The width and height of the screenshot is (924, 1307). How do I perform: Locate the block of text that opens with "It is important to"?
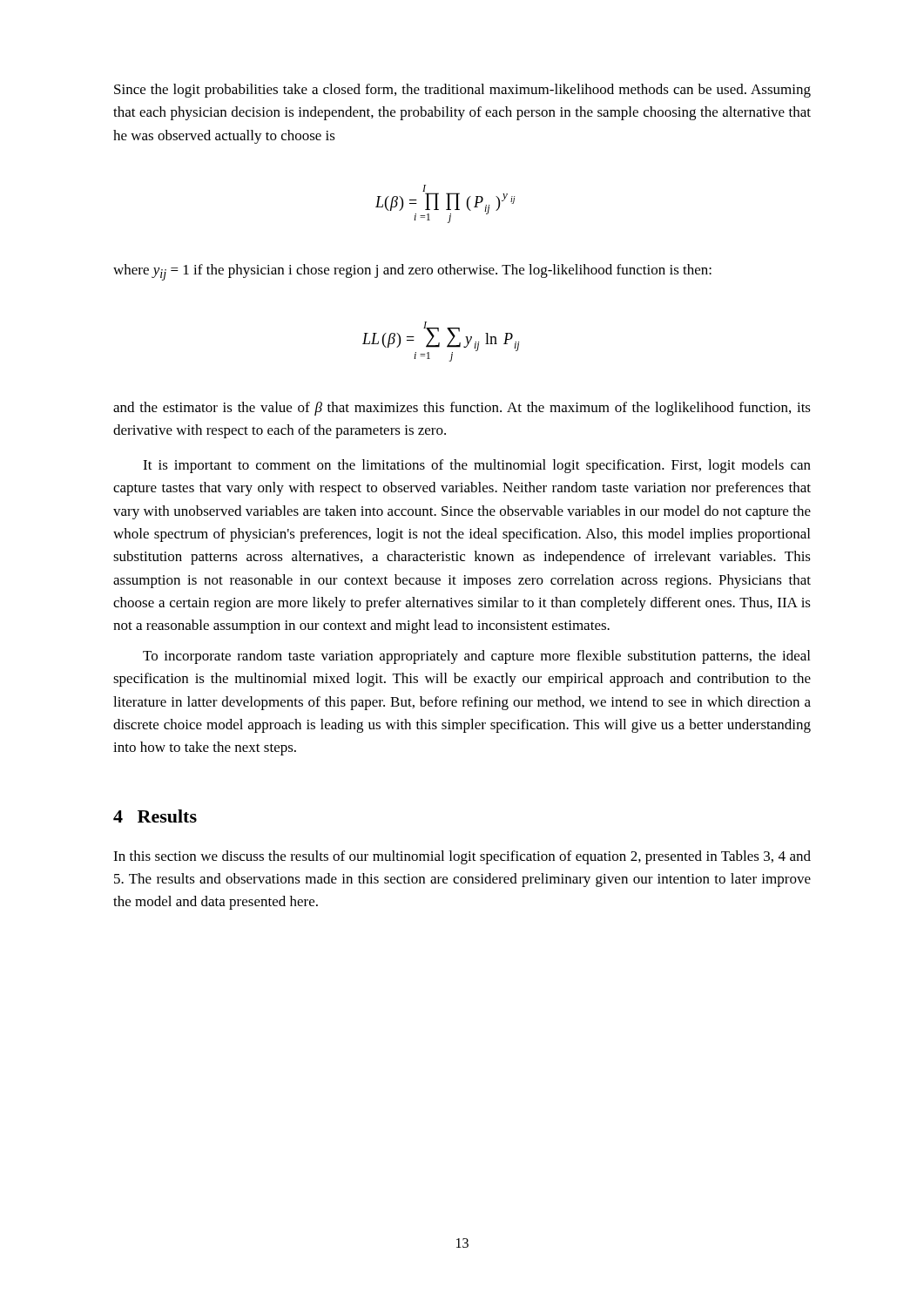462,546
